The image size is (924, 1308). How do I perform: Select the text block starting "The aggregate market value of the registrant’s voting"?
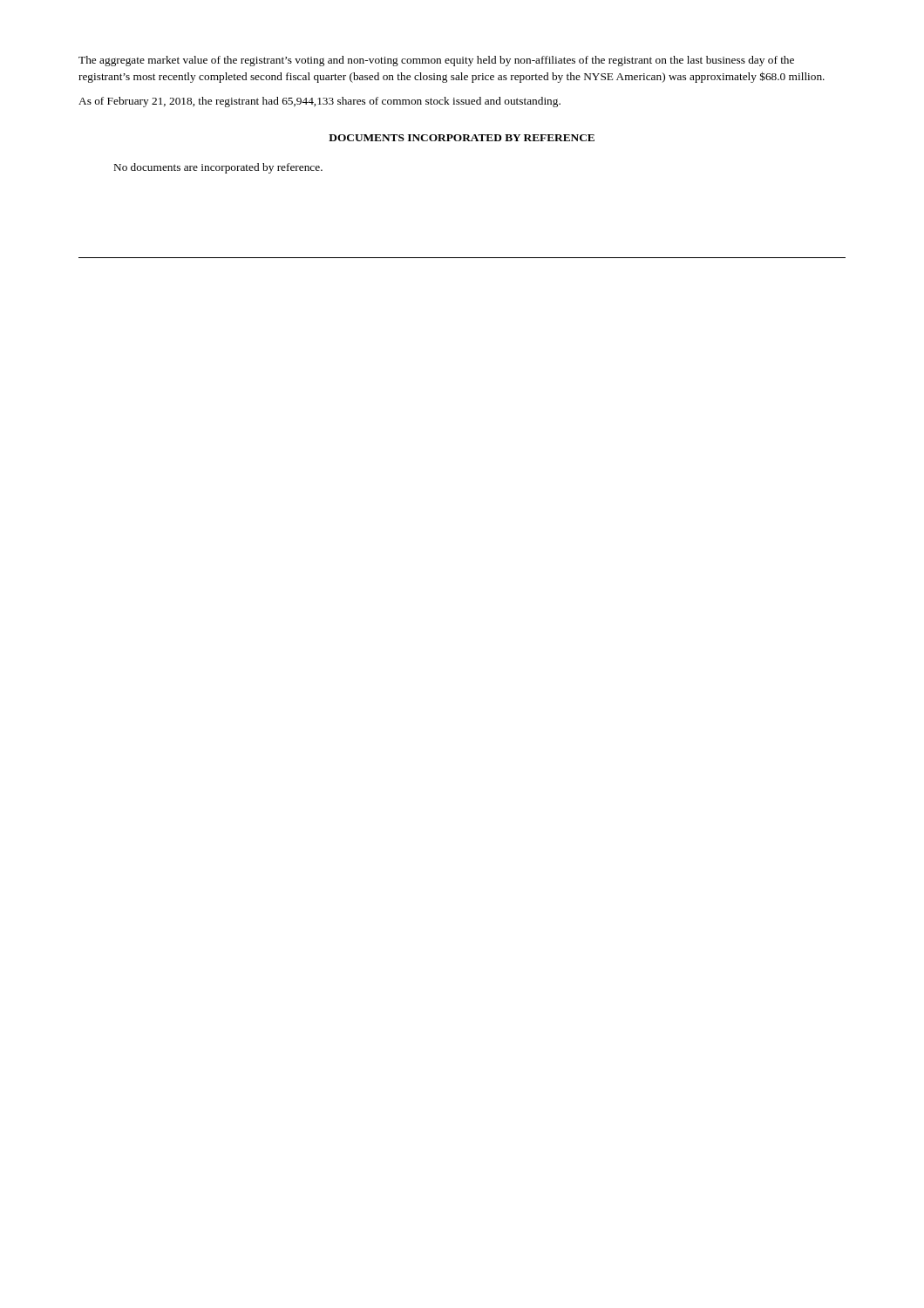click(452, 68)
